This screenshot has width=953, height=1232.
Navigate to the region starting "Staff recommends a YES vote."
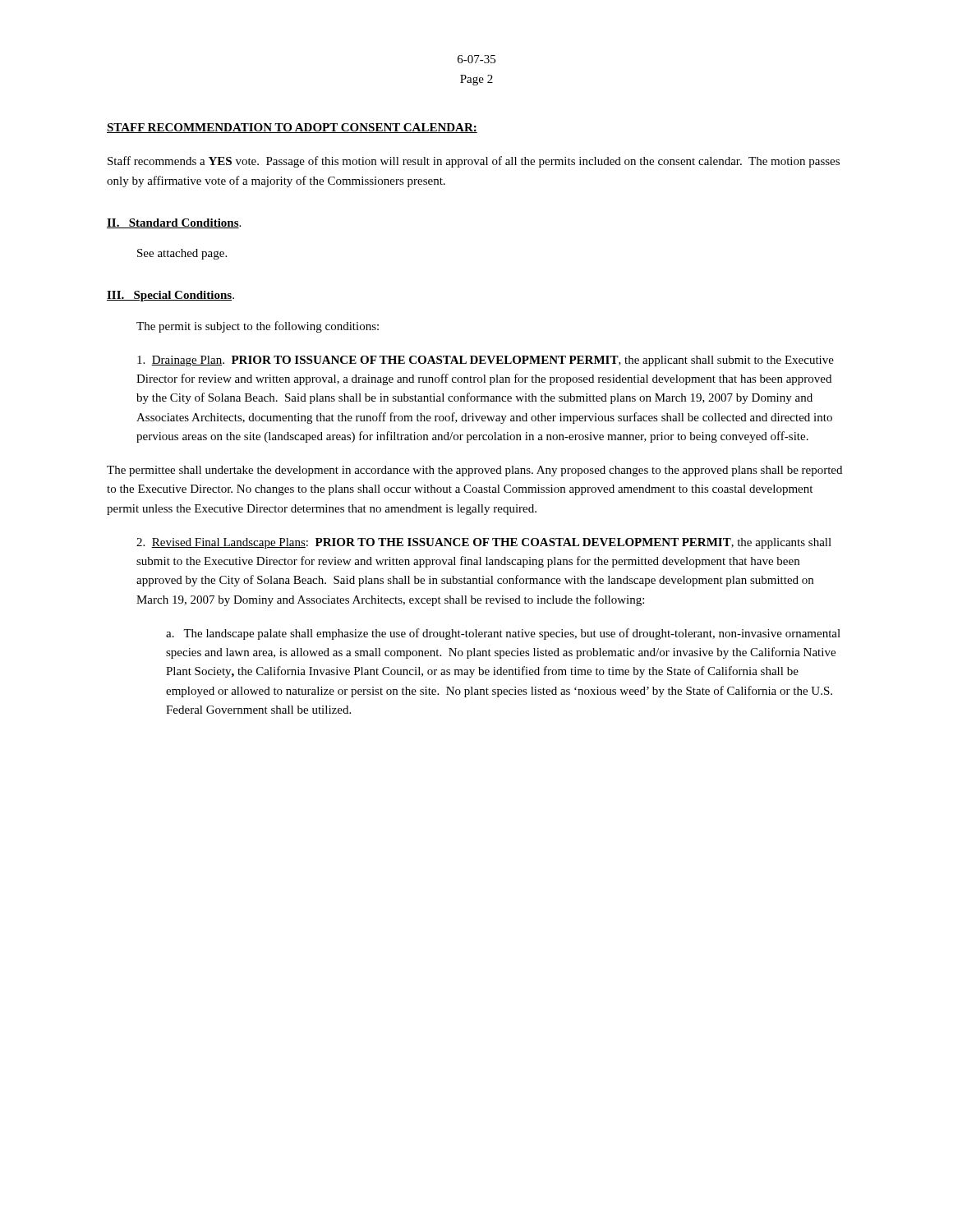[473, 171]
